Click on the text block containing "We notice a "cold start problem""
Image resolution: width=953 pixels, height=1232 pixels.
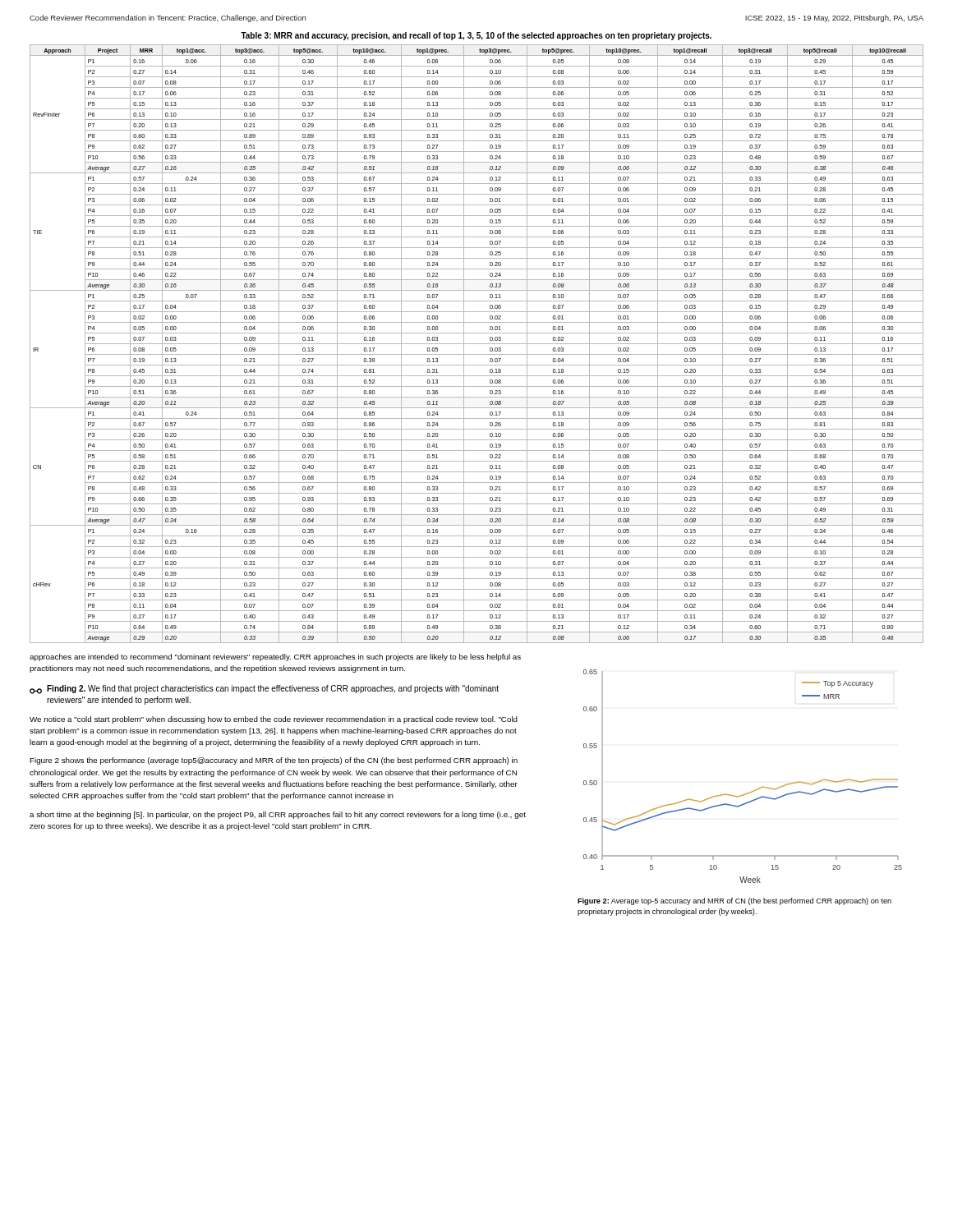pyautogui.click(x=274, y=730)
